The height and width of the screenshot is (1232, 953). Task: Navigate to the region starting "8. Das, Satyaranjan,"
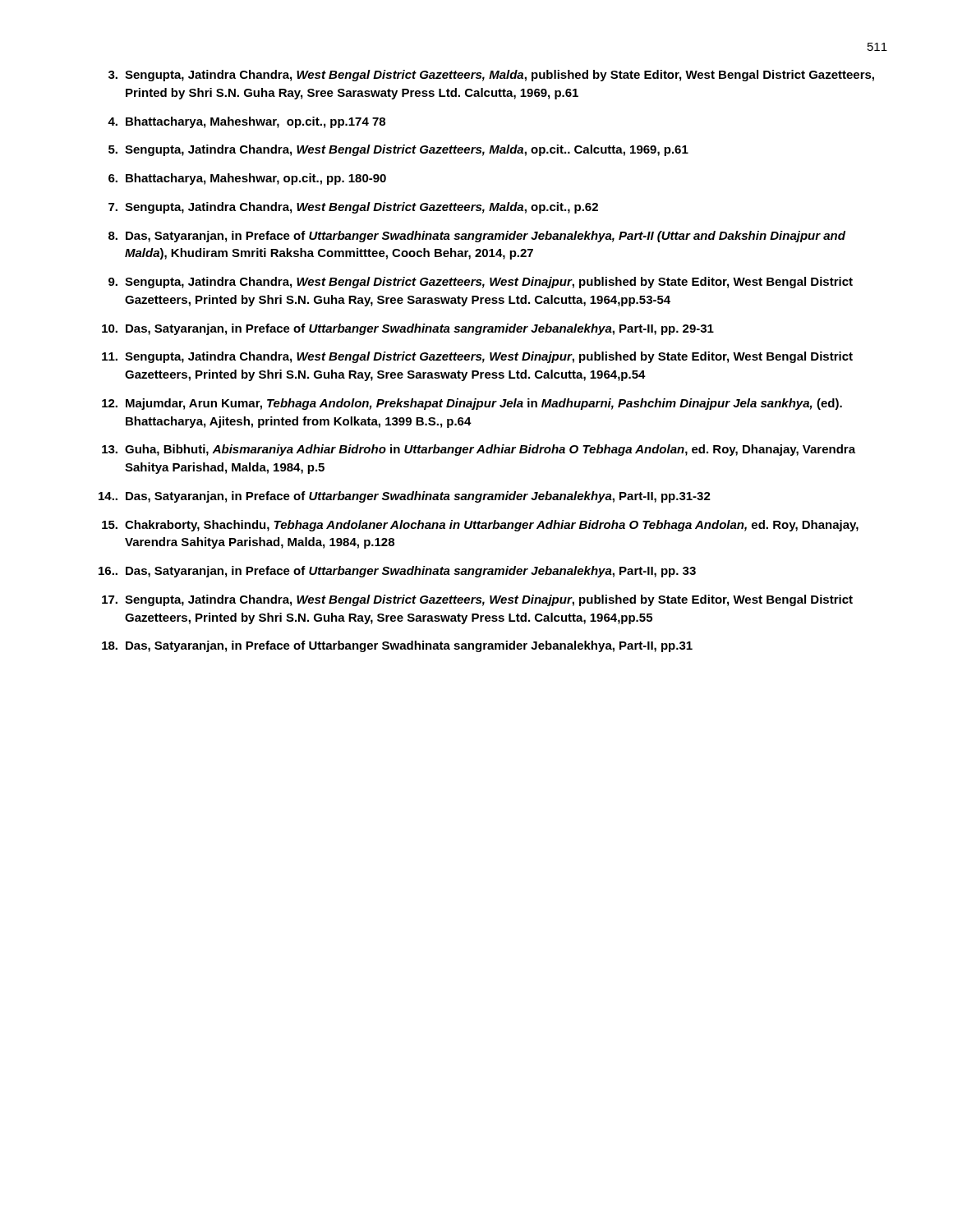pos(485,244)
